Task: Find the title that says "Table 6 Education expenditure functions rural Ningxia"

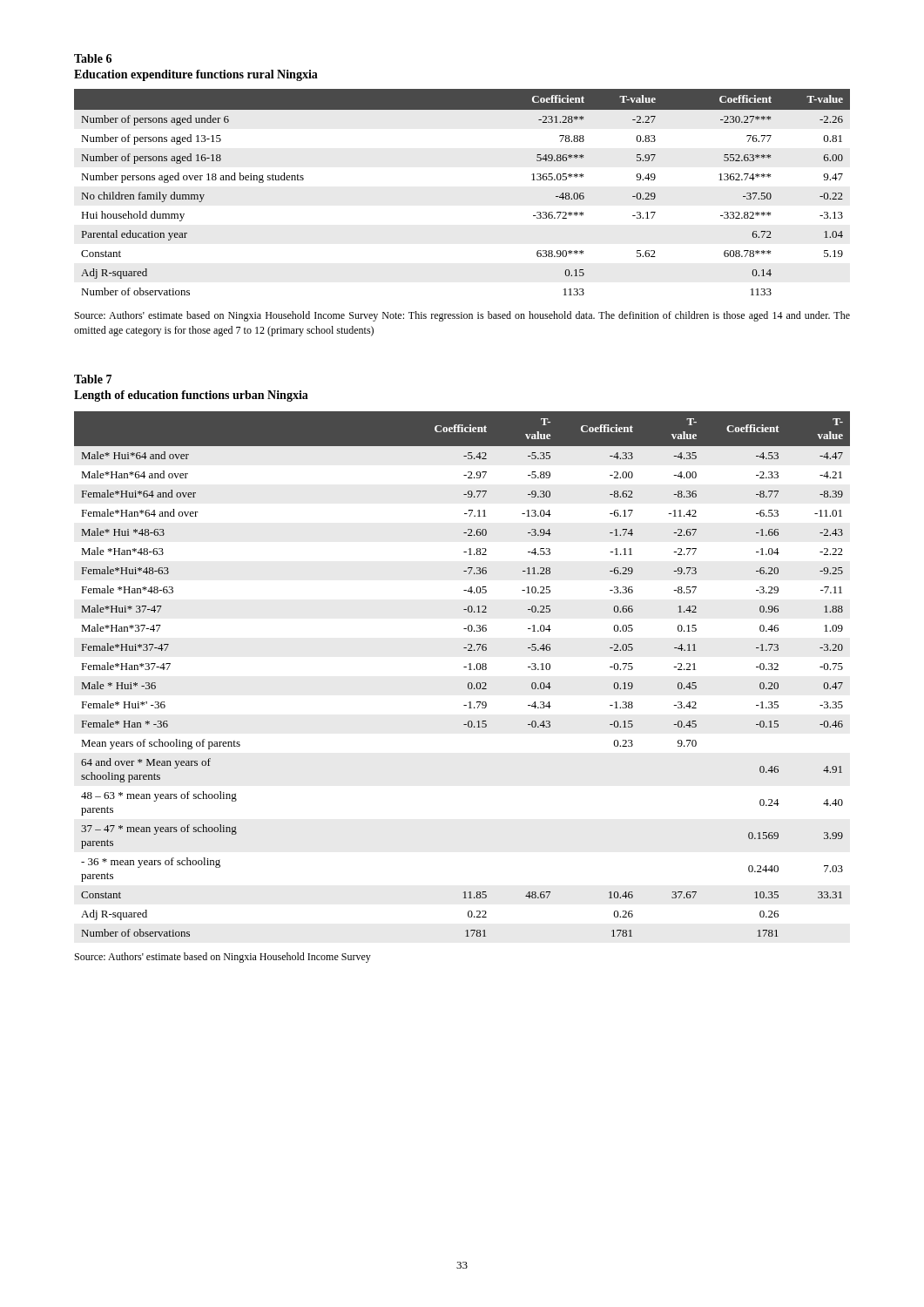Action: click(93, 58)
